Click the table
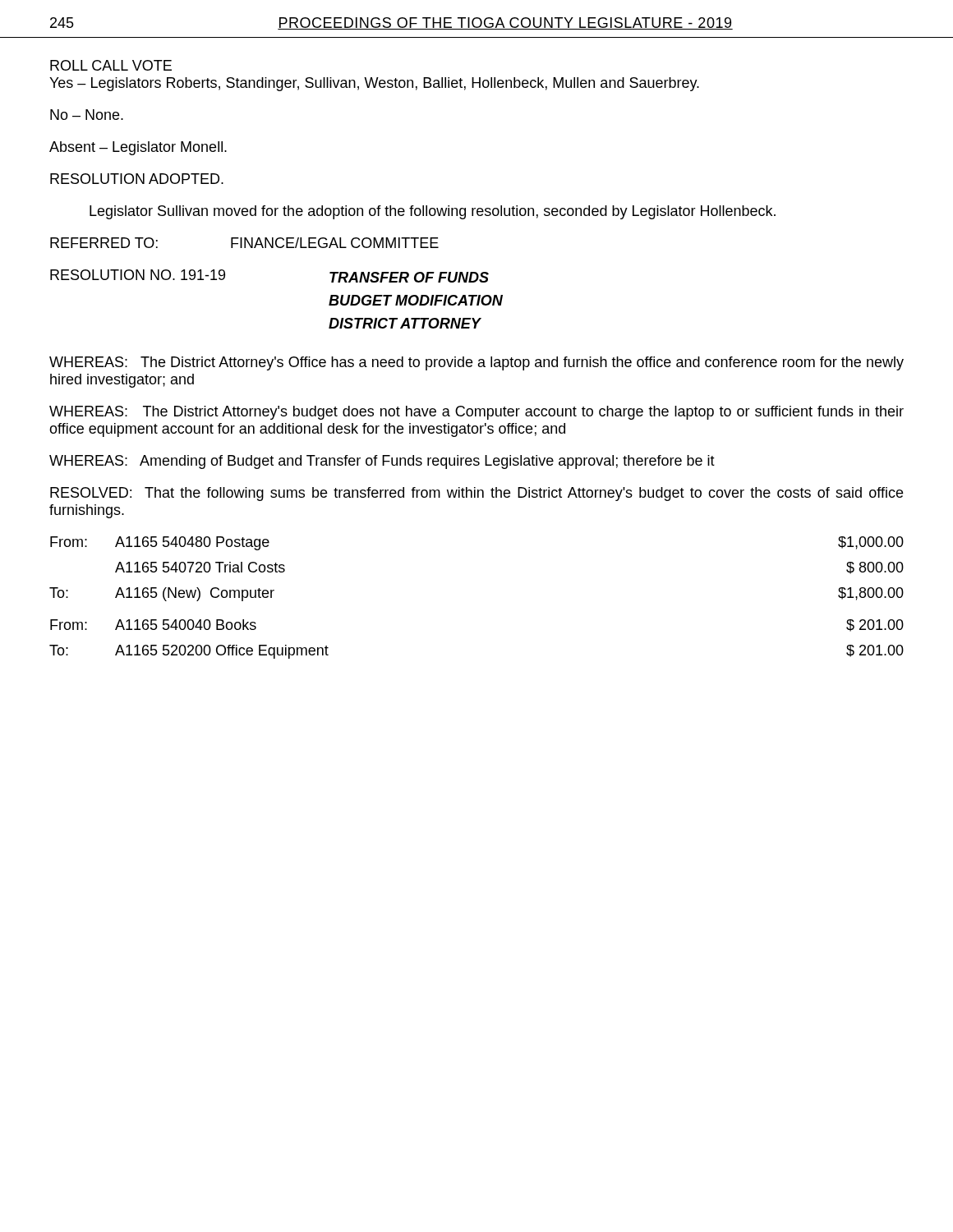This screenshot has width=953, height=1232. click(476, 596)
